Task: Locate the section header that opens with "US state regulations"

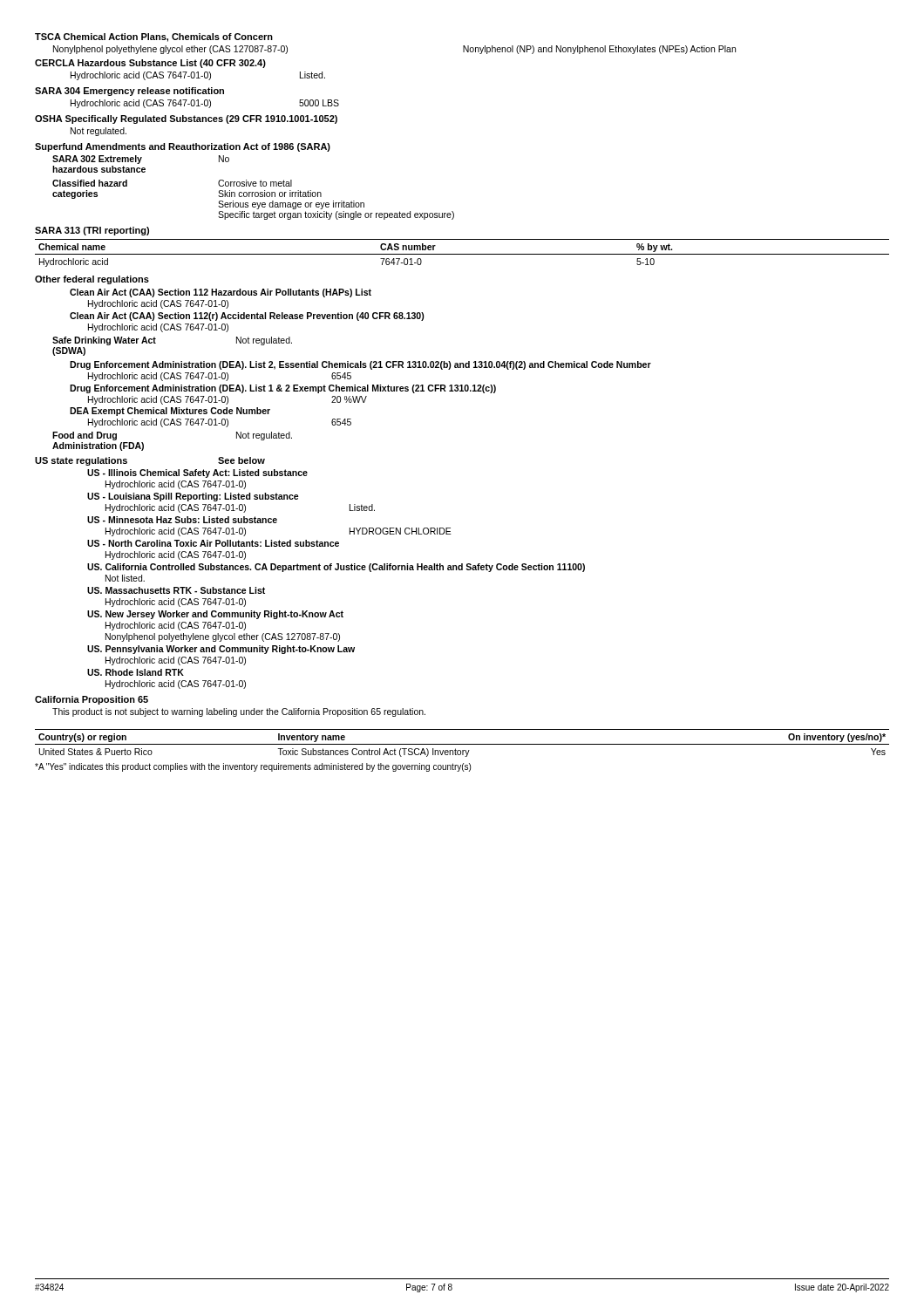Action: click(x=150, y=460)
